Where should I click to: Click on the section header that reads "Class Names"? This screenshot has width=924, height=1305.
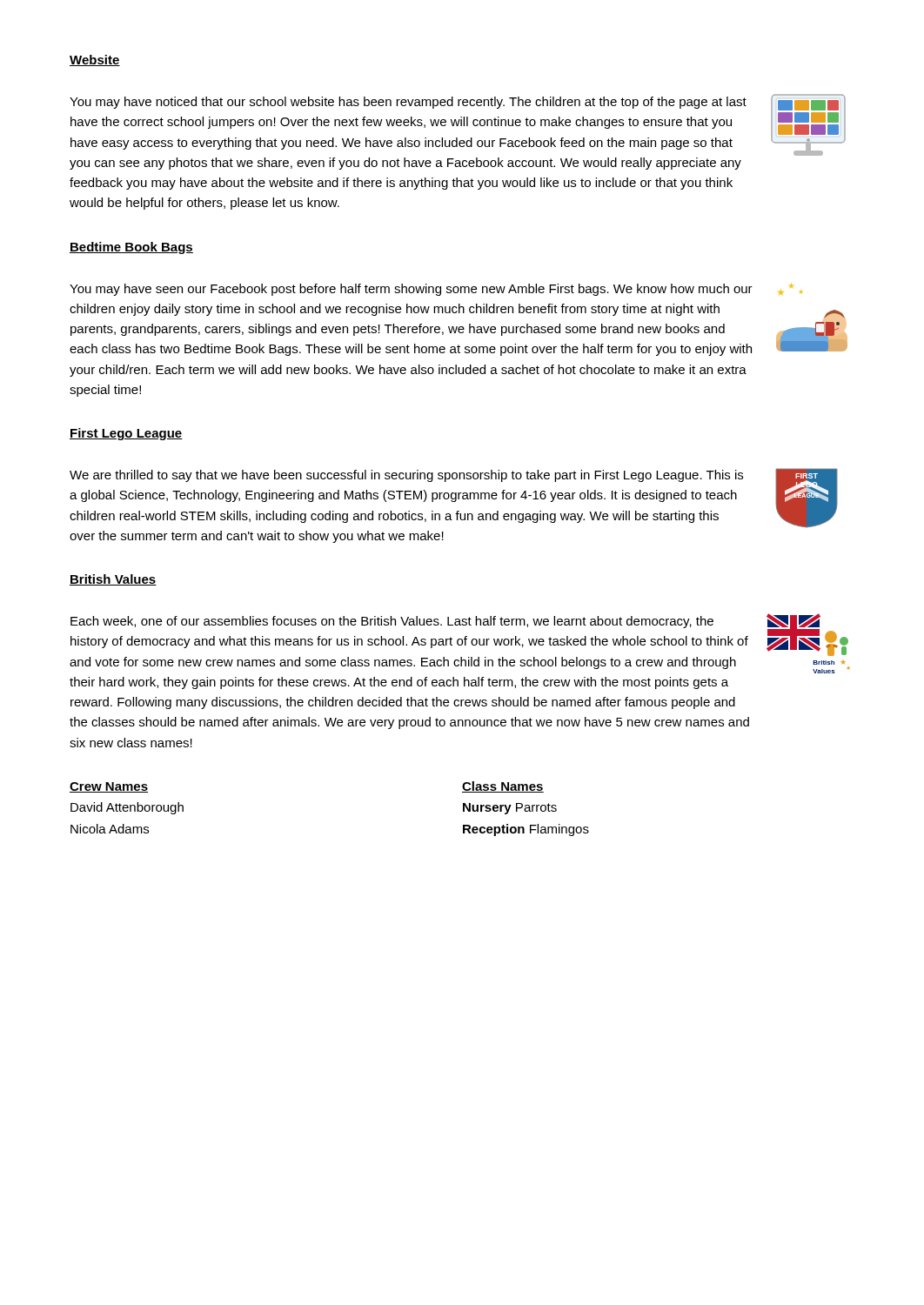point(503,786)
